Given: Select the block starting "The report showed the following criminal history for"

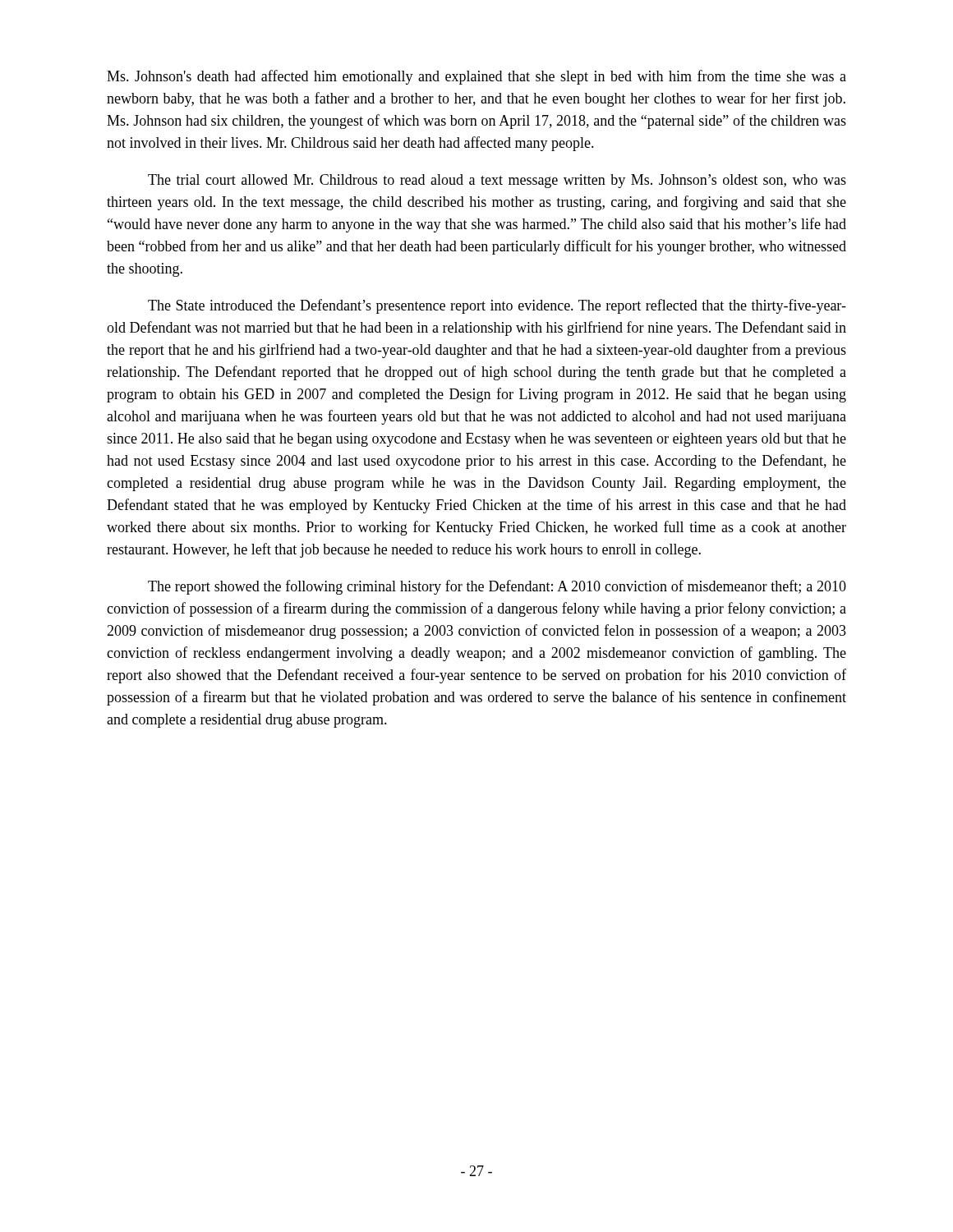Looking at the screenshot, I should [476, 653].
